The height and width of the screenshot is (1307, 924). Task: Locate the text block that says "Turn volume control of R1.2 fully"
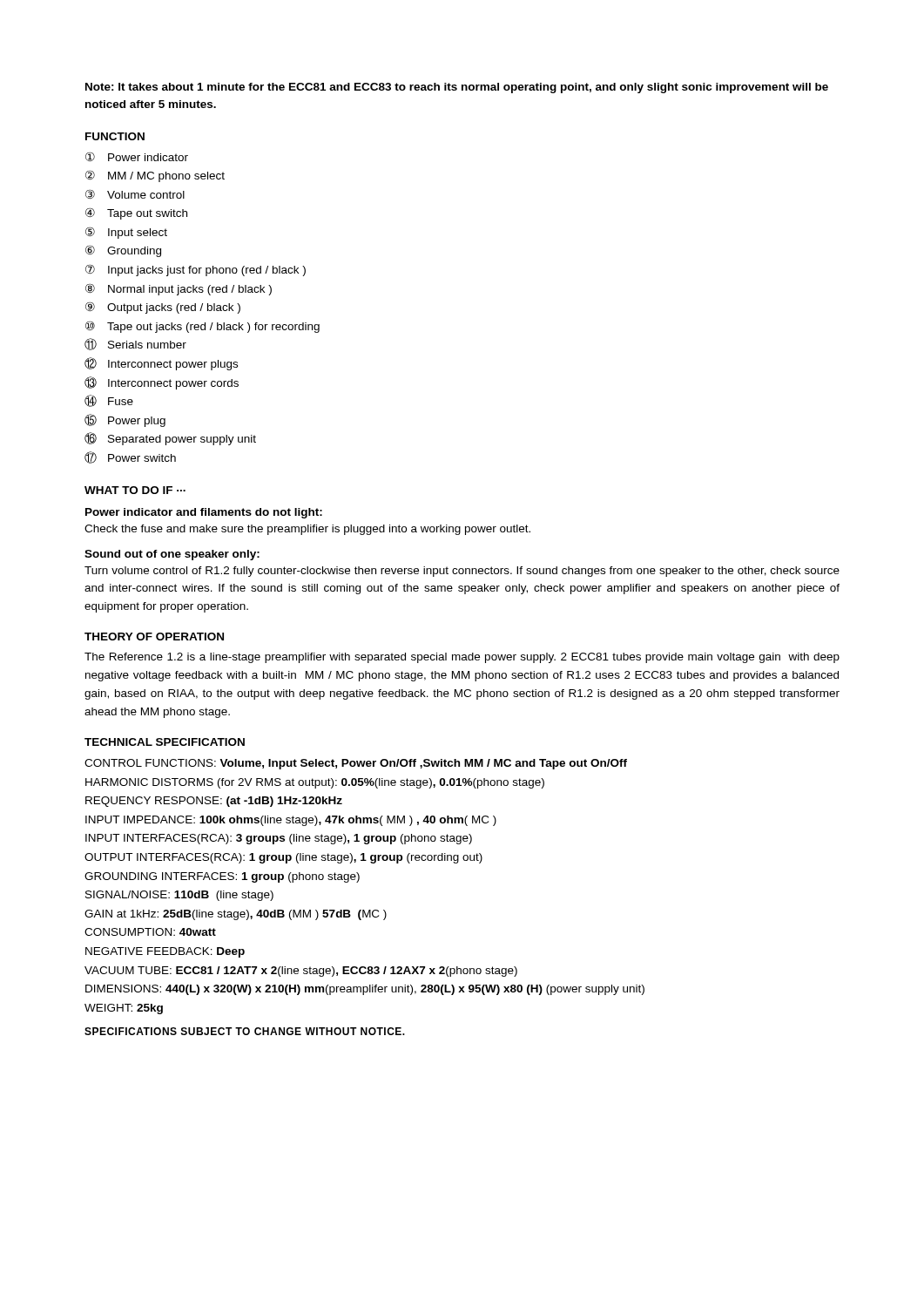462,588
